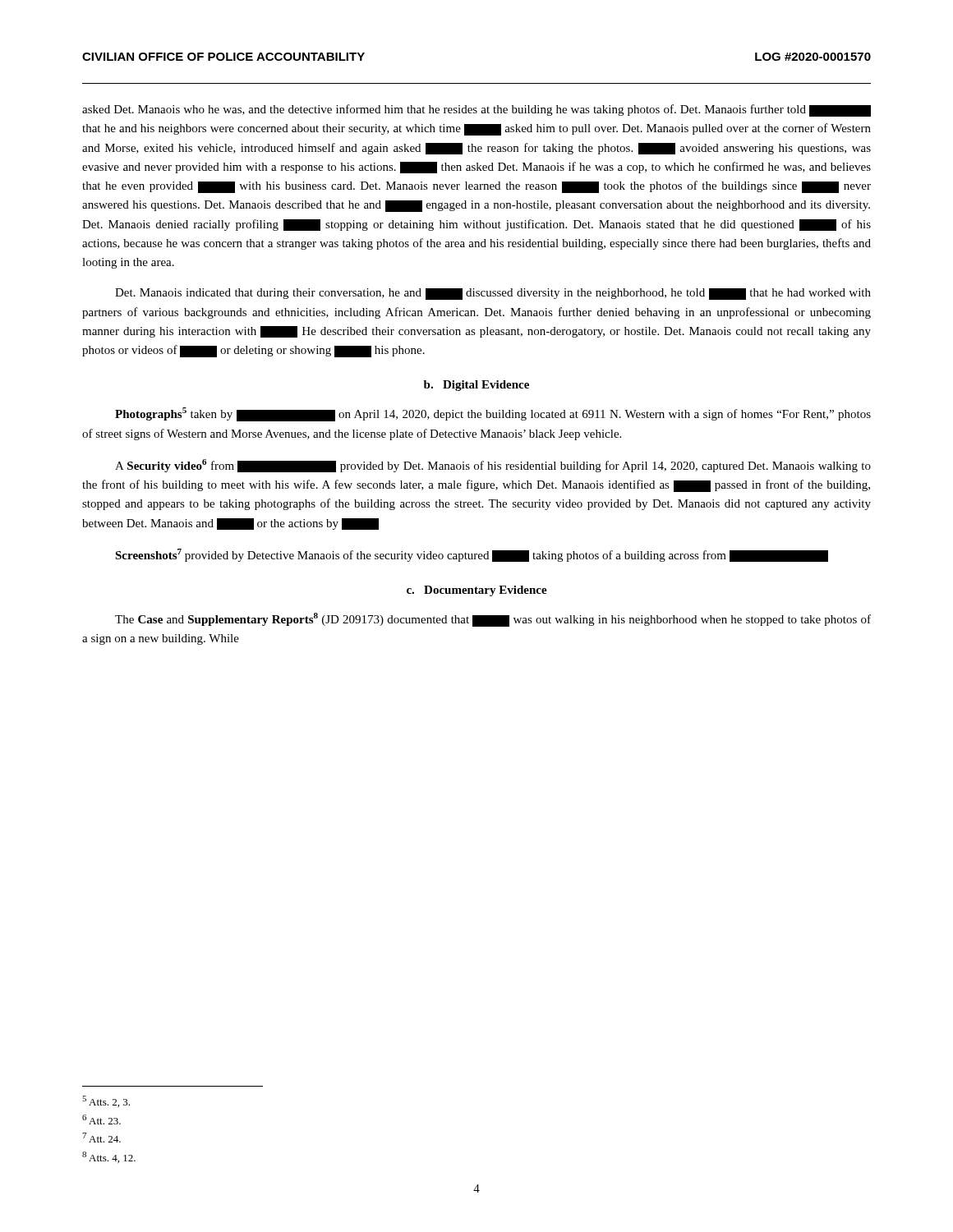Click on the passage starting "b. Digital Evidence"
The image size is (953, 1232).
click(476, 385)
